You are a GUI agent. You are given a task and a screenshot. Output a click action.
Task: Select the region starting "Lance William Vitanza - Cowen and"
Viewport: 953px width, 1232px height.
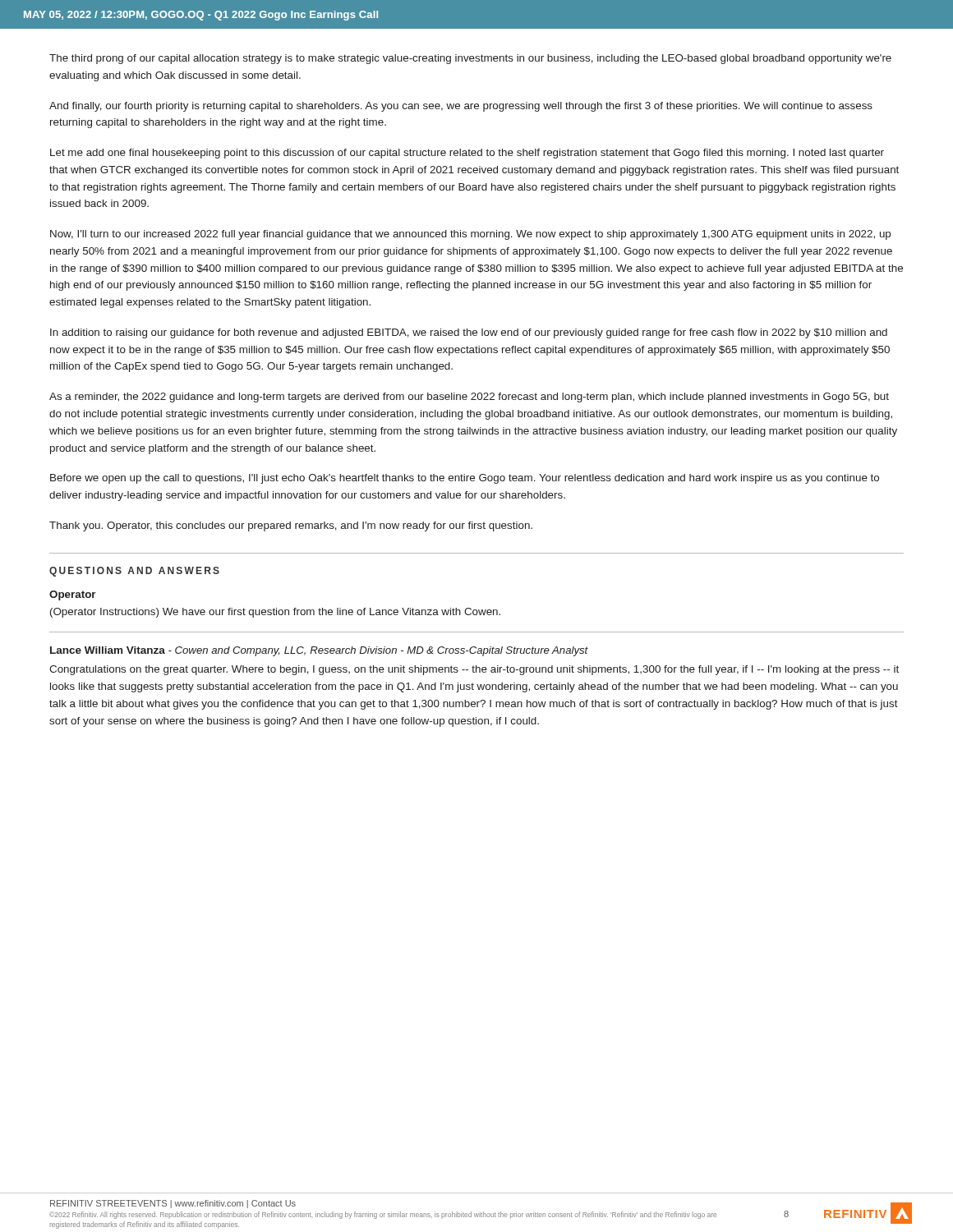point(318,650)
